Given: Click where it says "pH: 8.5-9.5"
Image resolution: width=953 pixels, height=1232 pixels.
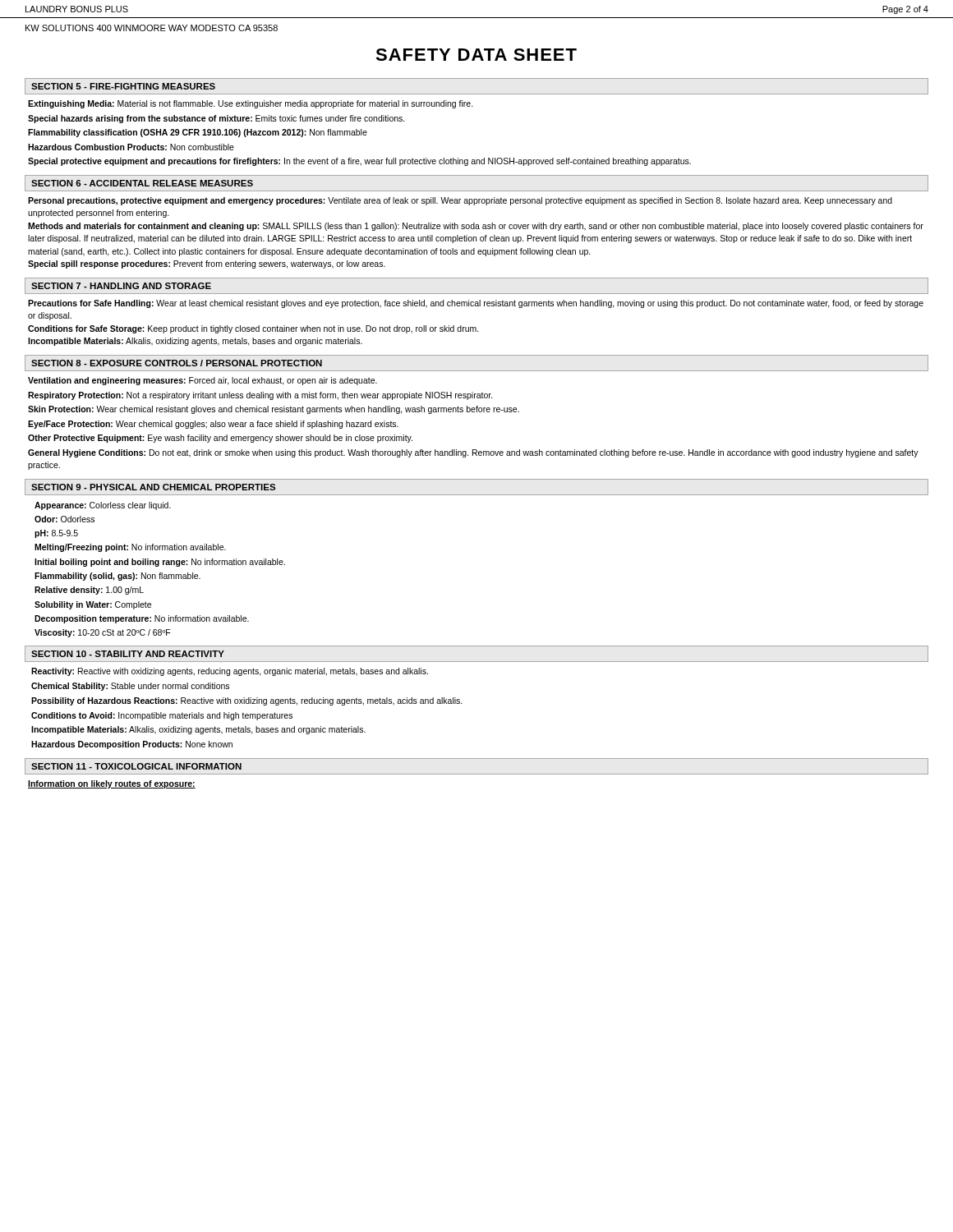Looking at the screenshot, I should 56,533.
